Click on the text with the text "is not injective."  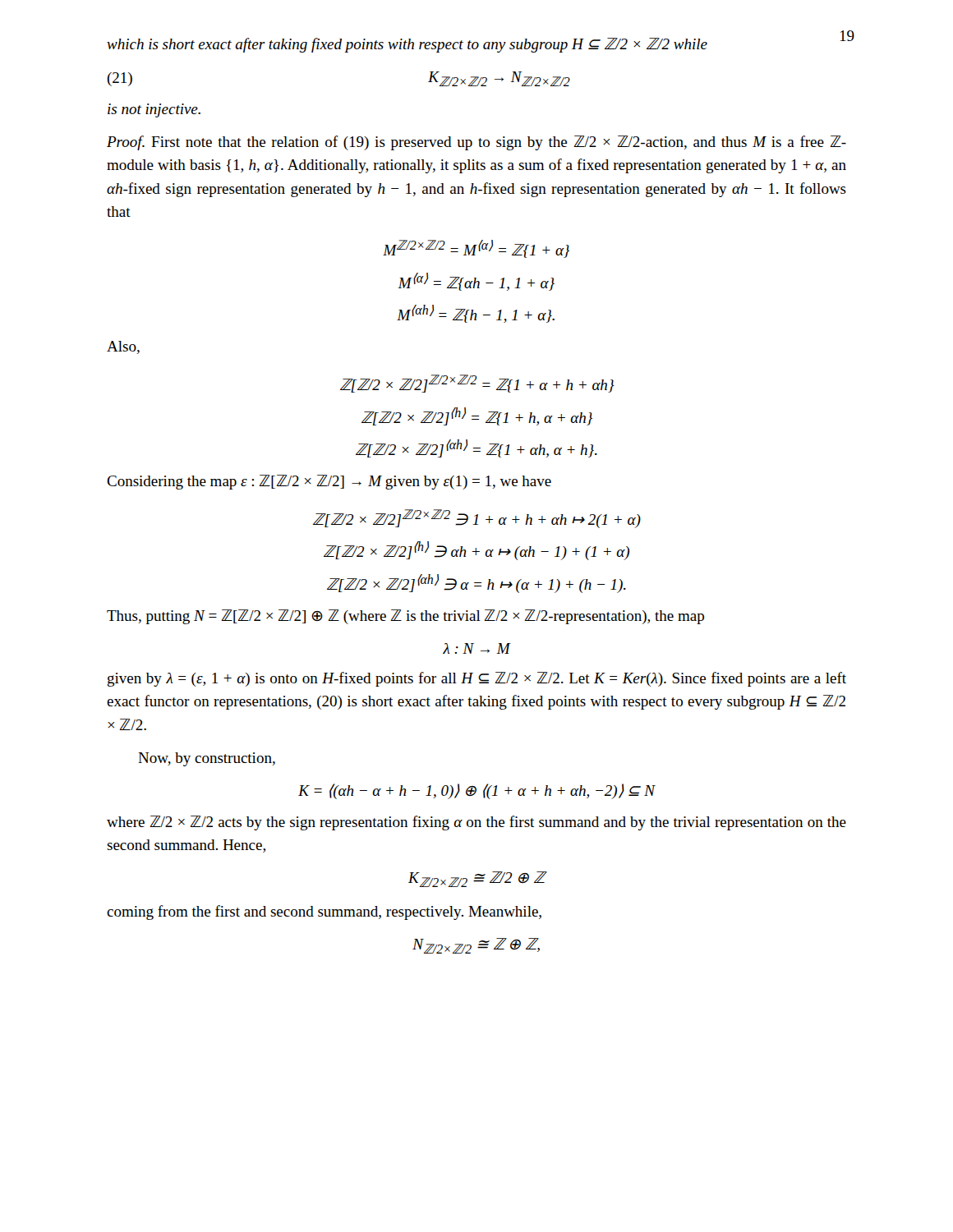(154, 110)
